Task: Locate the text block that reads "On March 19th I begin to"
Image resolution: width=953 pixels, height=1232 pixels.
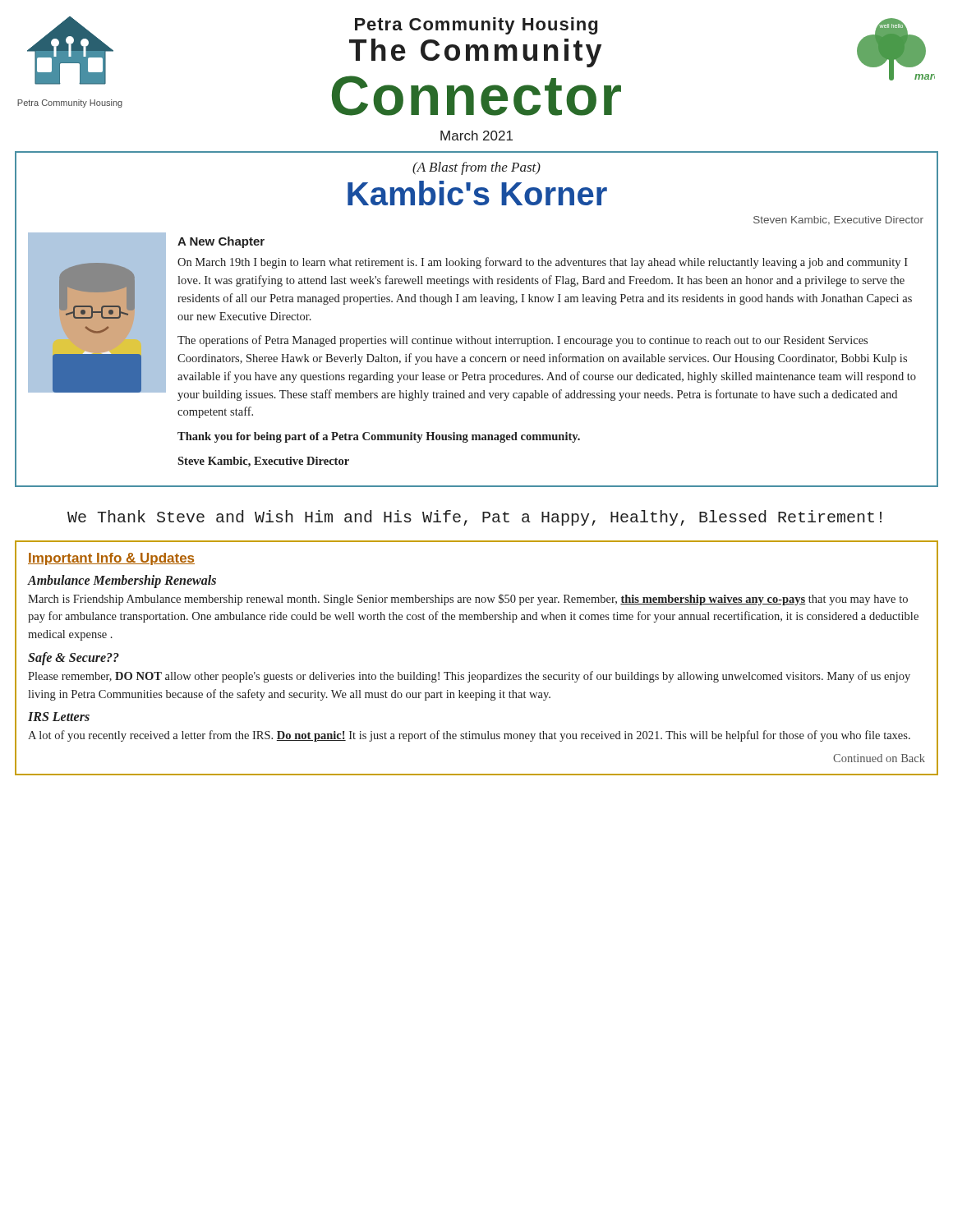Action: [551, 362]
